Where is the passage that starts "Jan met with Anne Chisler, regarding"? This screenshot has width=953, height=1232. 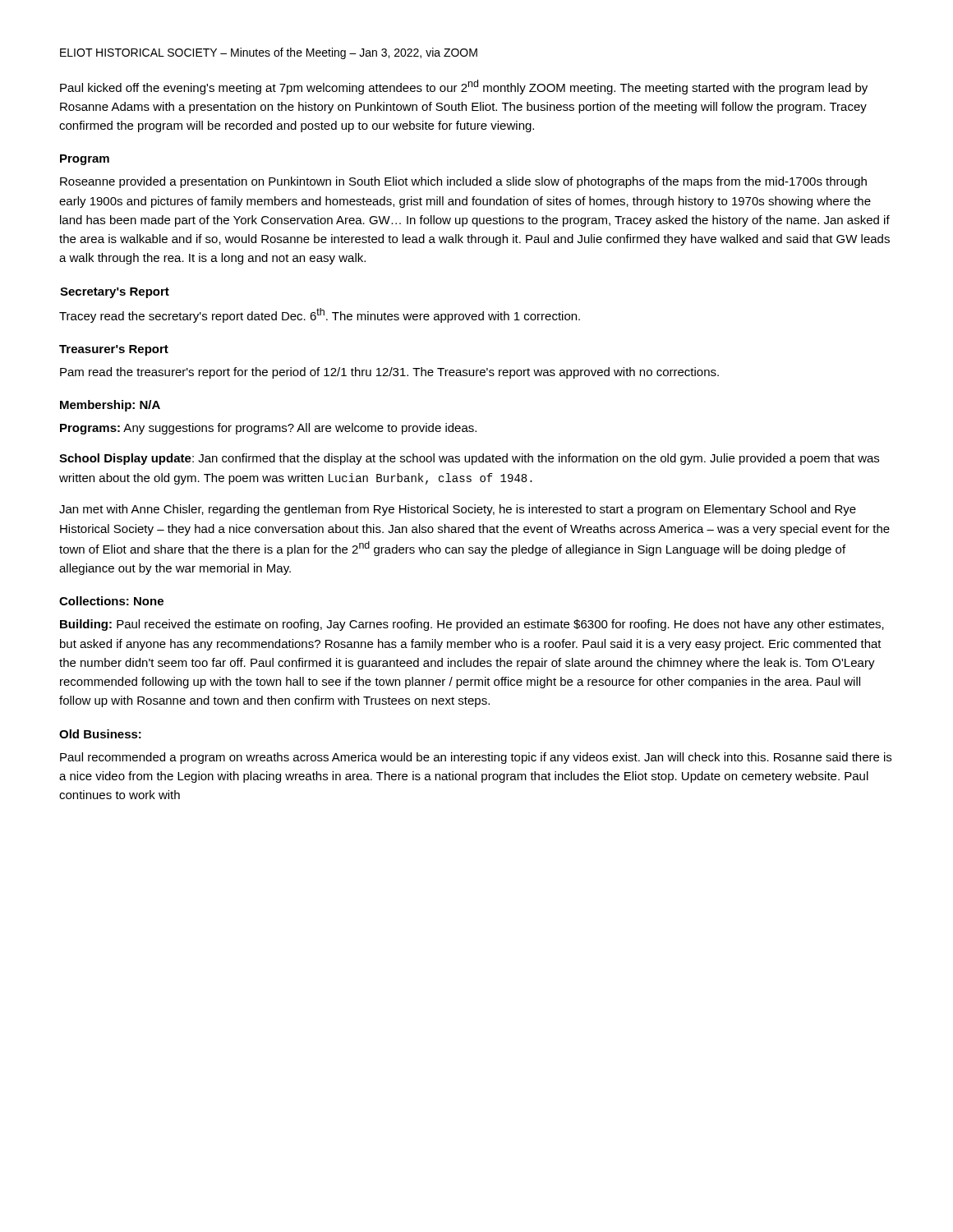(474, 539)
